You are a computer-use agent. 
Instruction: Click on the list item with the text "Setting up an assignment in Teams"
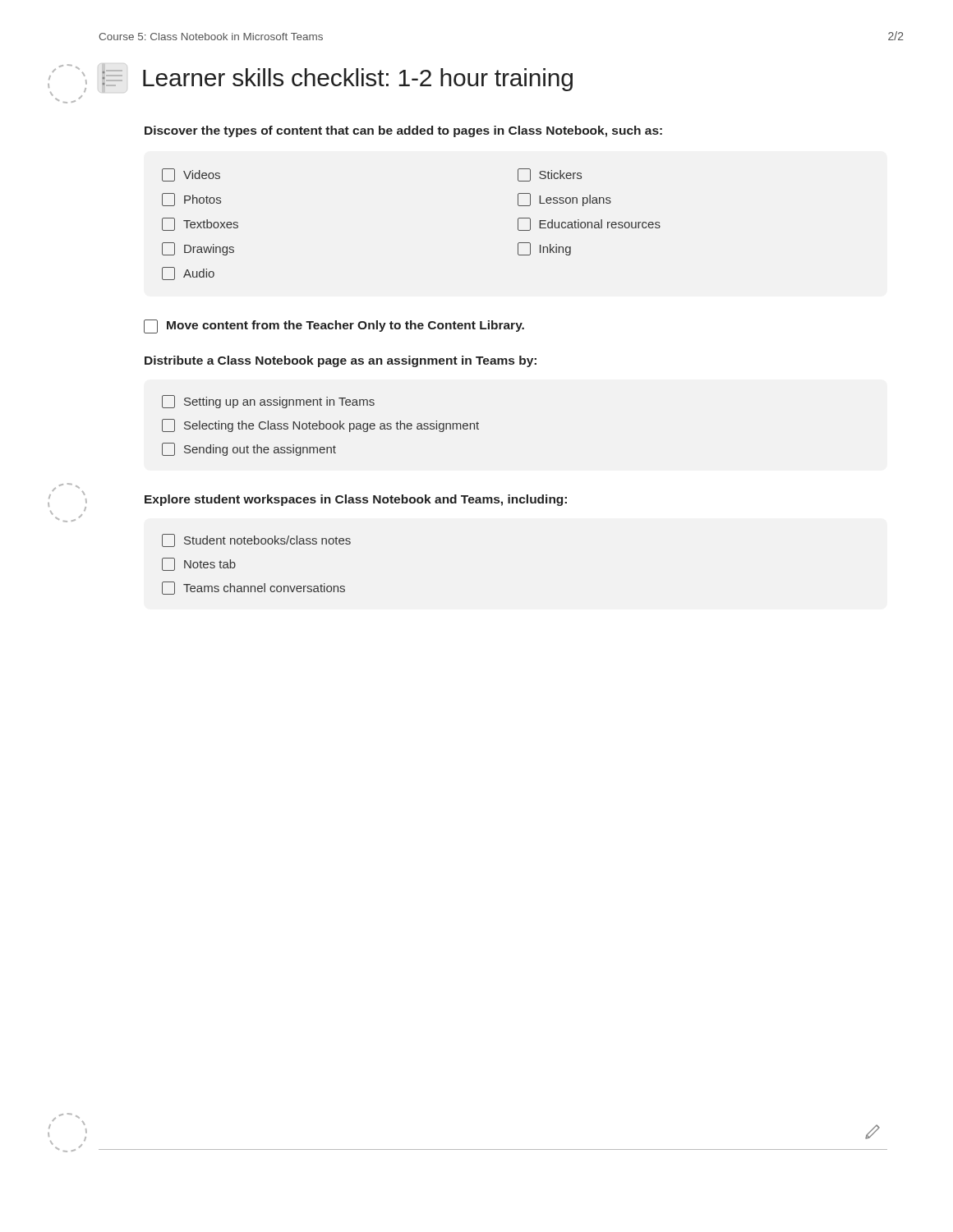click(268, 402)
